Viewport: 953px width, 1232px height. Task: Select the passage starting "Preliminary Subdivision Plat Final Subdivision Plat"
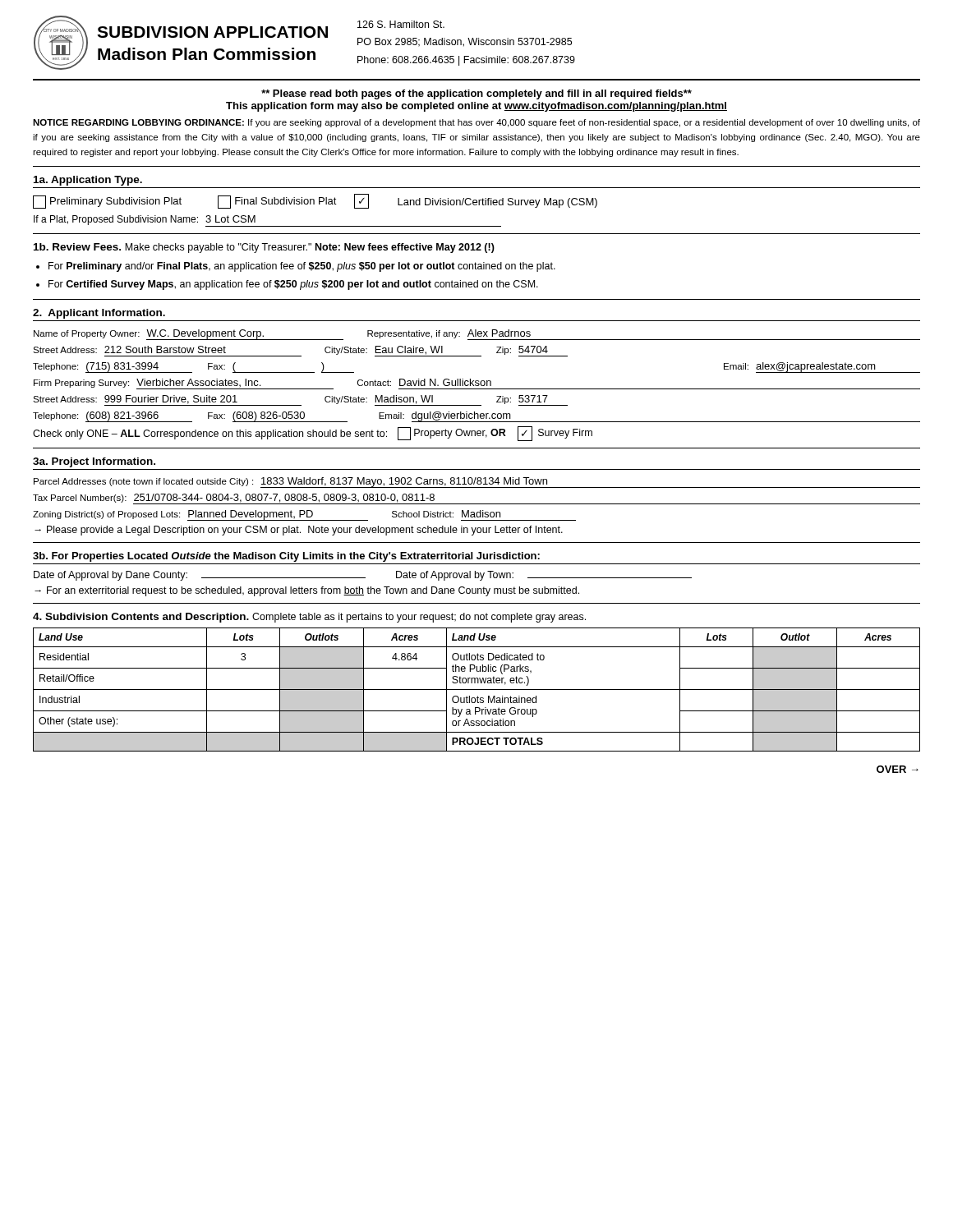(x=315, y=202)
